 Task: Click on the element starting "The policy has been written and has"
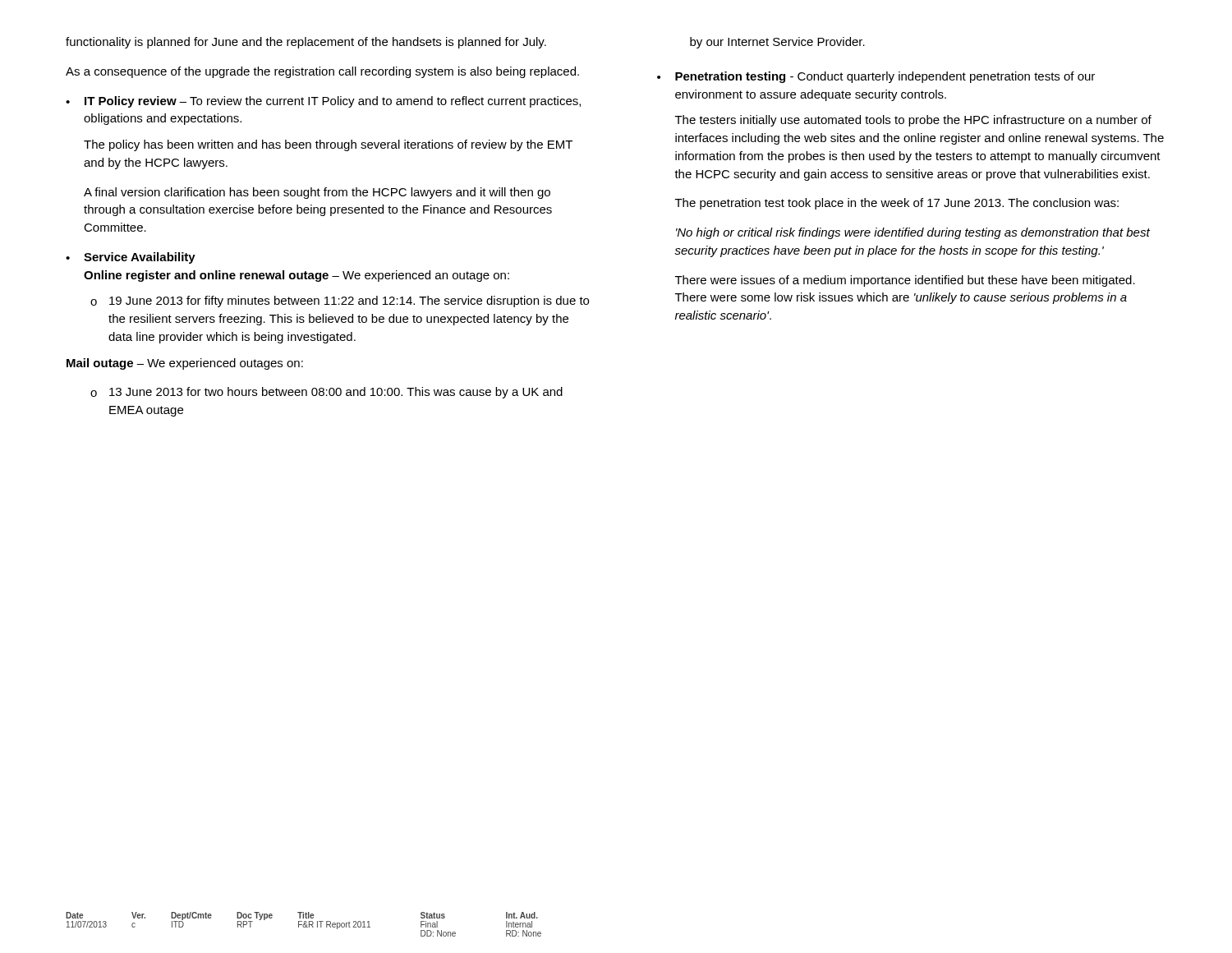click(x=328, y=153)
